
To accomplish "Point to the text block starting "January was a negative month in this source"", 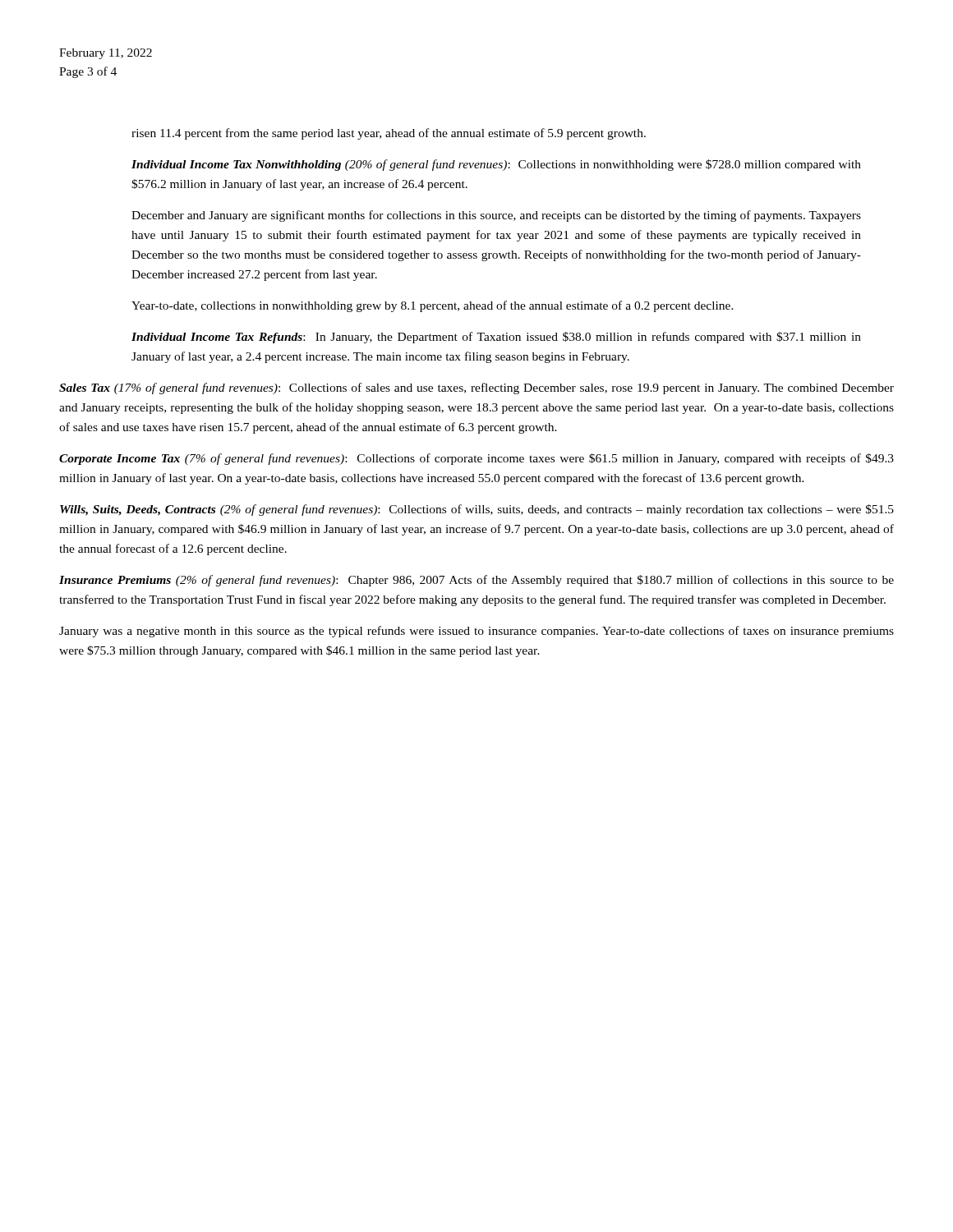I will click(x=476, y=641).
